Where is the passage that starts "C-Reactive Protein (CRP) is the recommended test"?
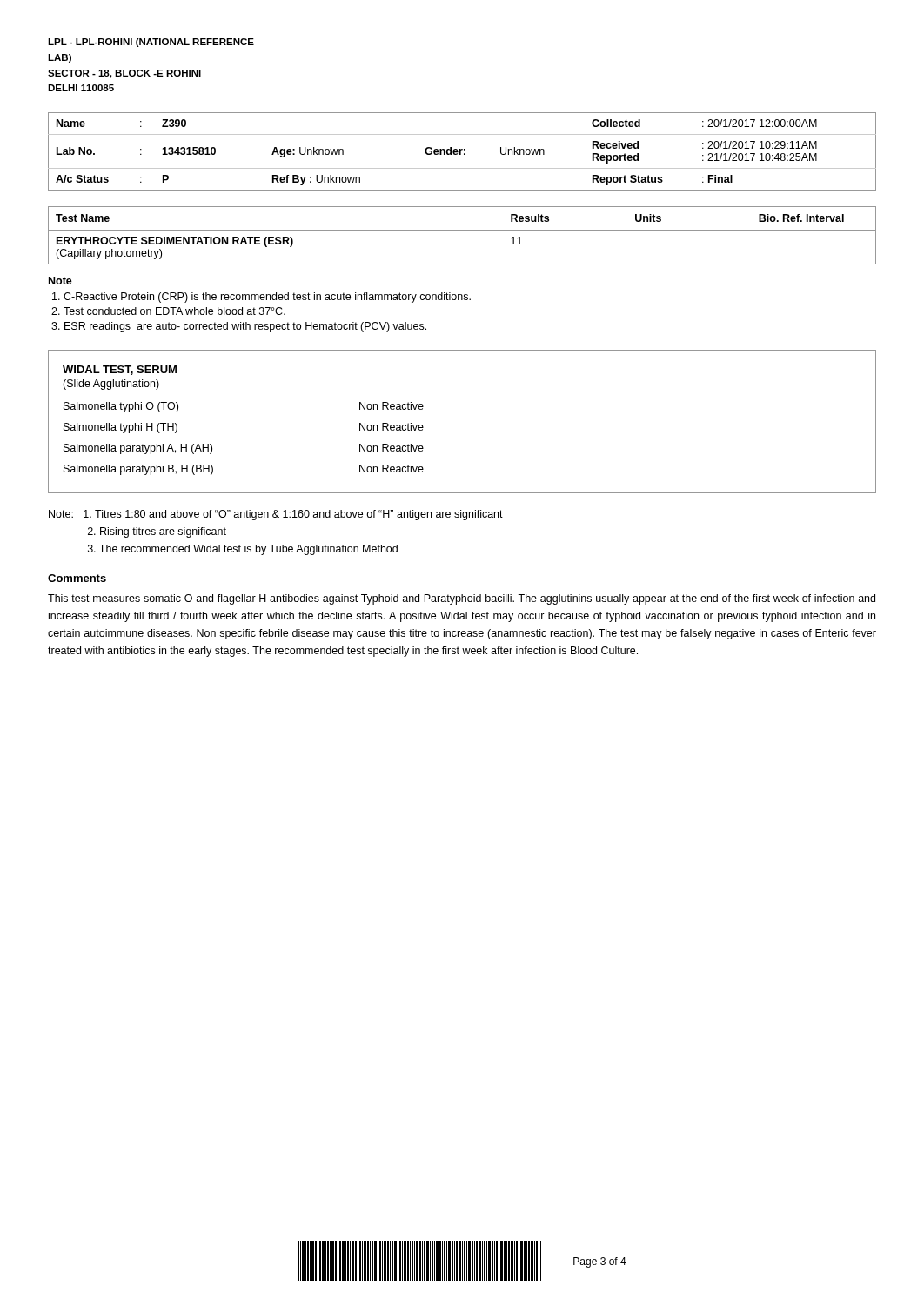924x1305 pixels. pyautogui.click(x=267, y=297)
